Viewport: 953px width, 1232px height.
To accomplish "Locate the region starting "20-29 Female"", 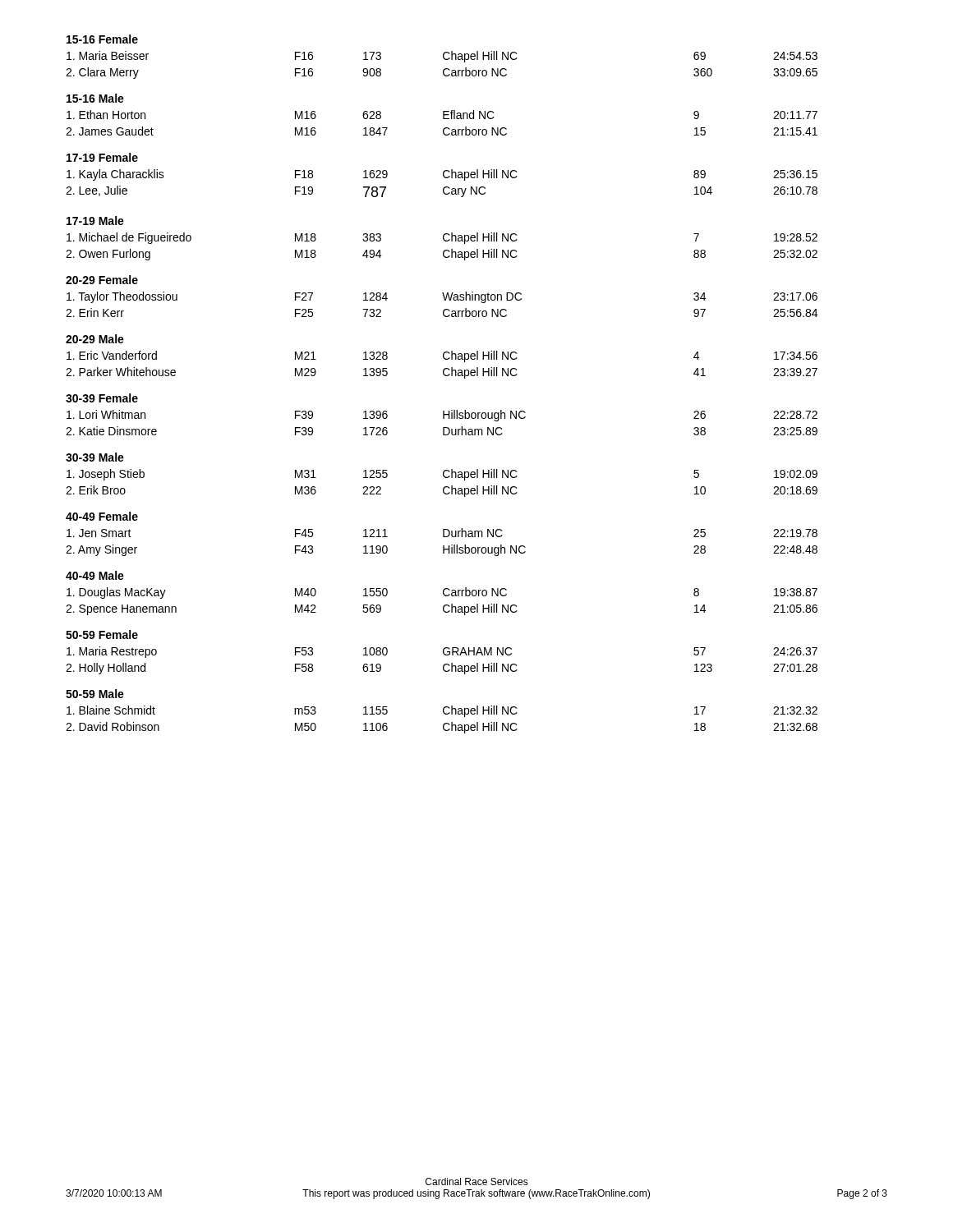I will (102, 280).
